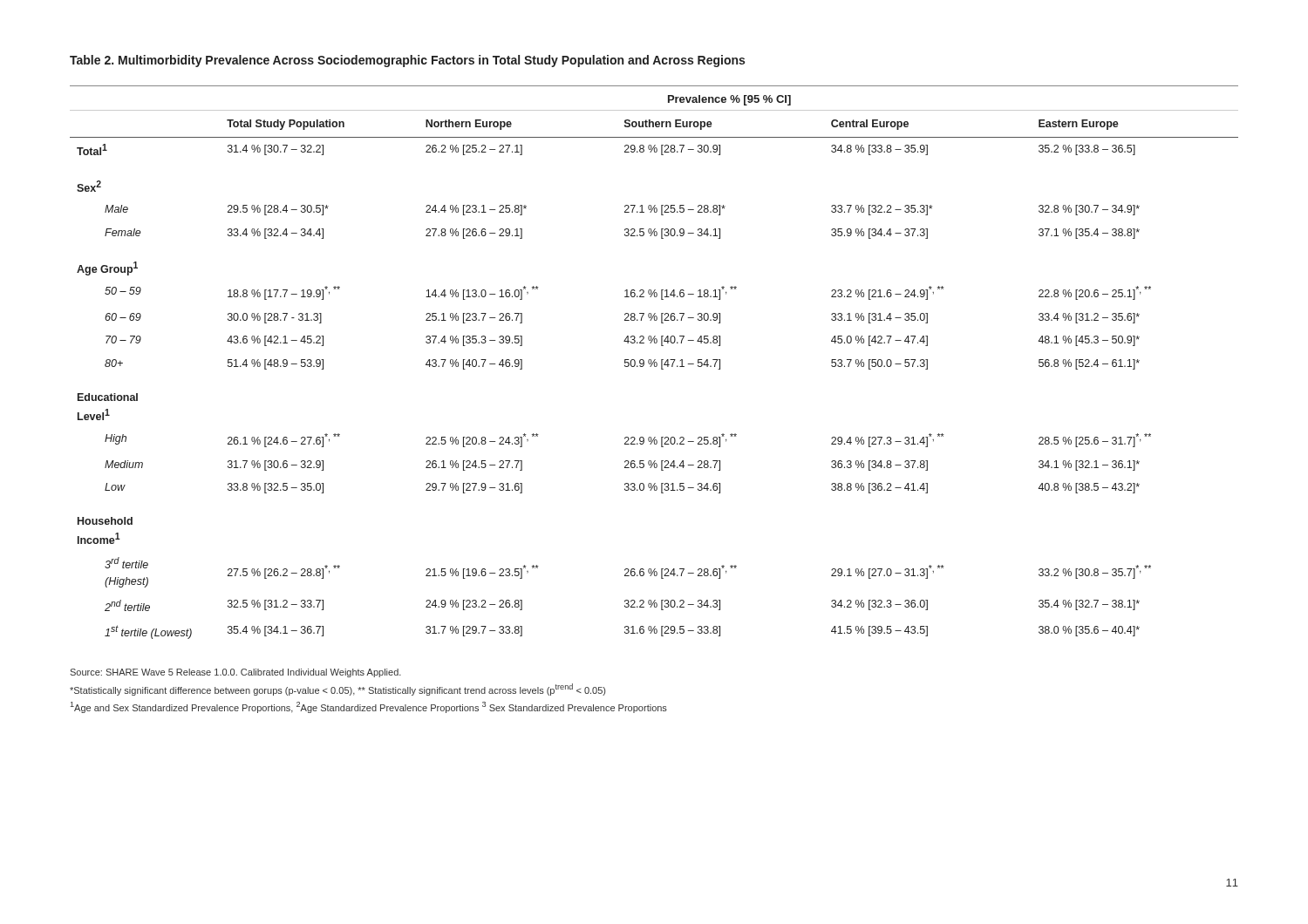Image resolution: width=1308 pixels, height=924 pixels.
Task: Point to the title beginning "Table 2. Multimorbidity Prevalence"
Action: pyautogui.click(x=408, y=60)
